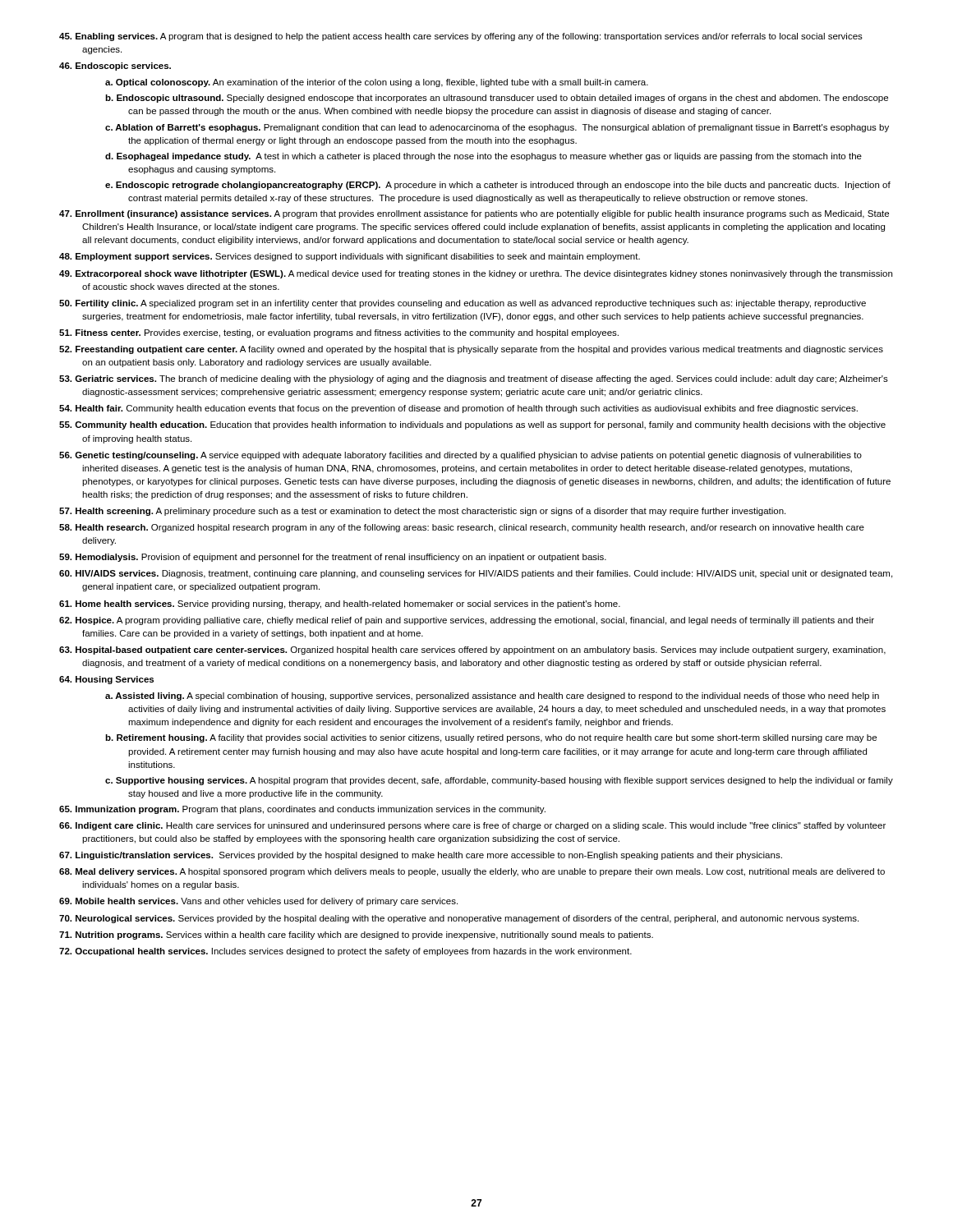
Task: Navigate to the block starting "48. Employment support services. Services designed"
Action: (x=350, y=257)
